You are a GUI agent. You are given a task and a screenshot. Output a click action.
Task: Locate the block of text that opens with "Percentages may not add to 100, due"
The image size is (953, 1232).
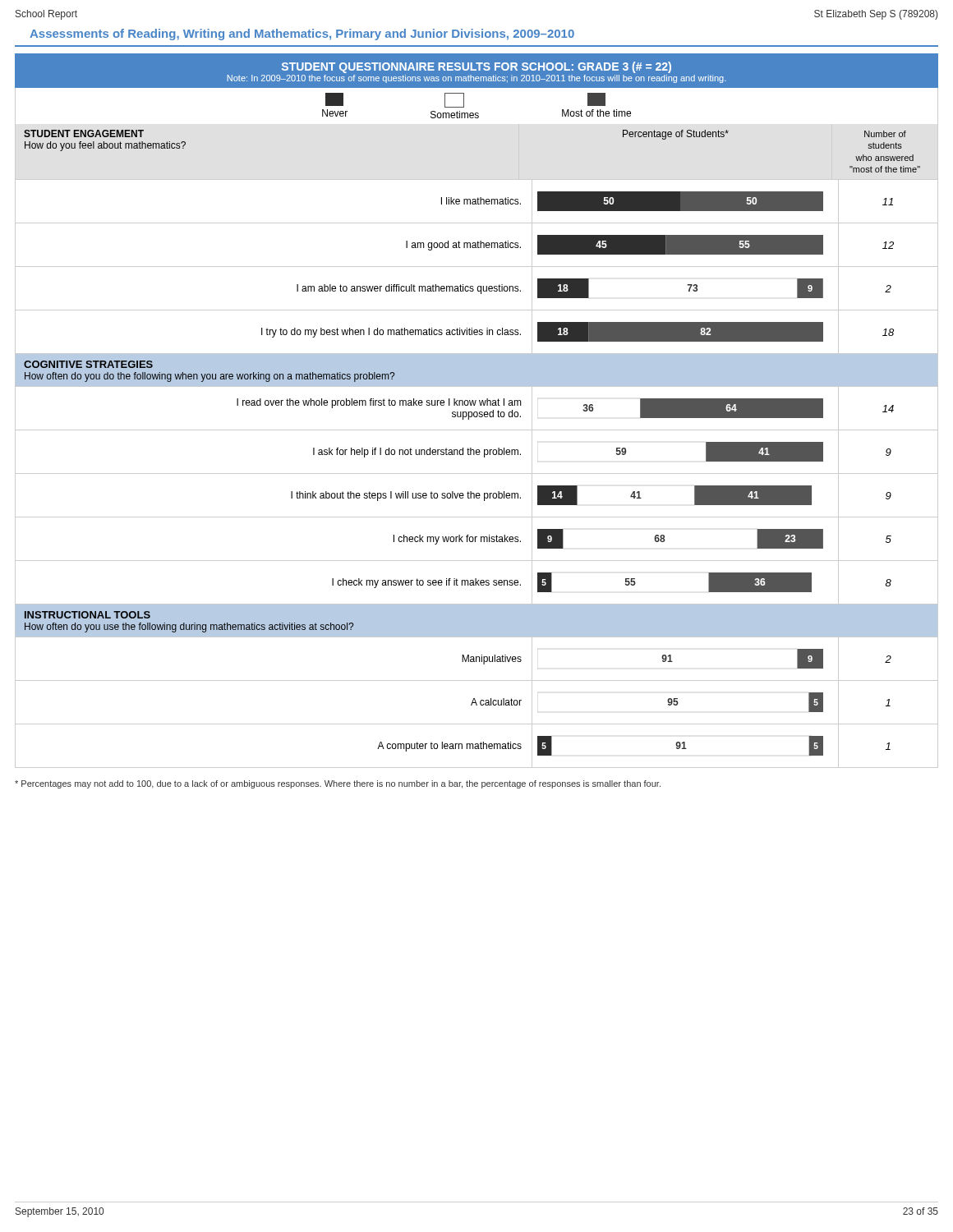338,784
